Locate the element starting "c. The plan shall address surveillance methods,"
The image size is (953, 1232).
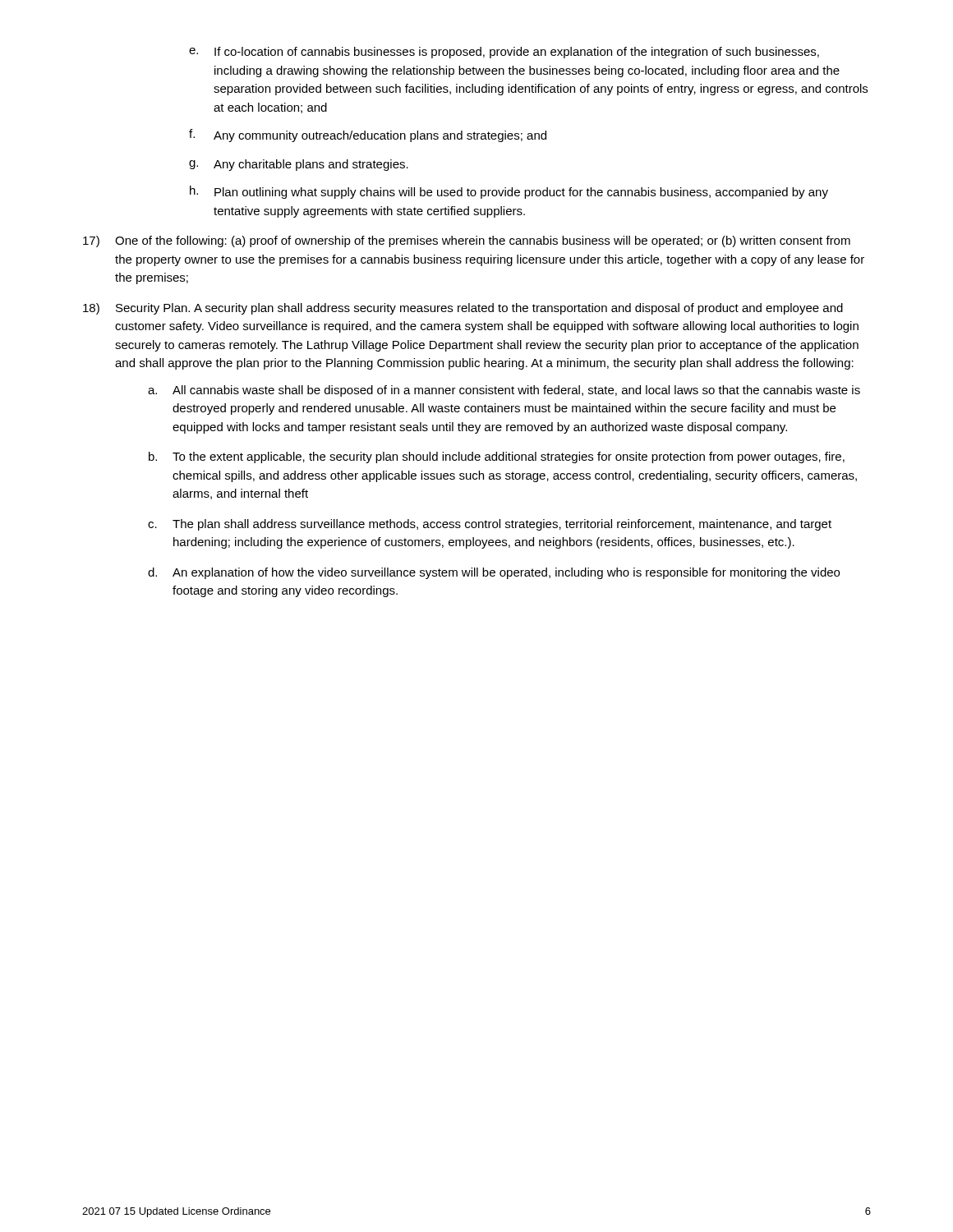(509, 533)
